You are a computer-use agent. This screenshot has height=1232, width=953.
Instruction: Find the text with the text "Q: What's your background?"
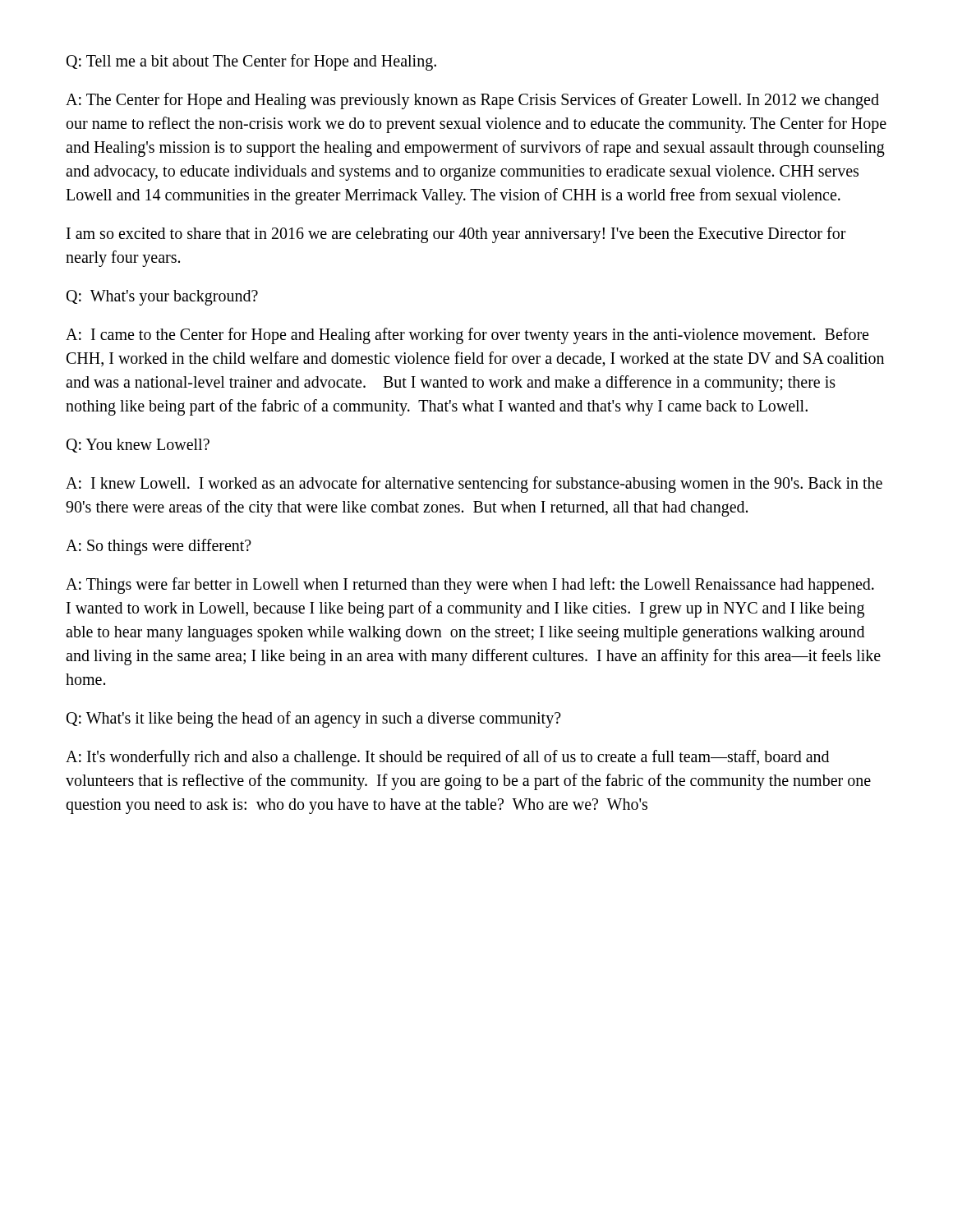162,296
